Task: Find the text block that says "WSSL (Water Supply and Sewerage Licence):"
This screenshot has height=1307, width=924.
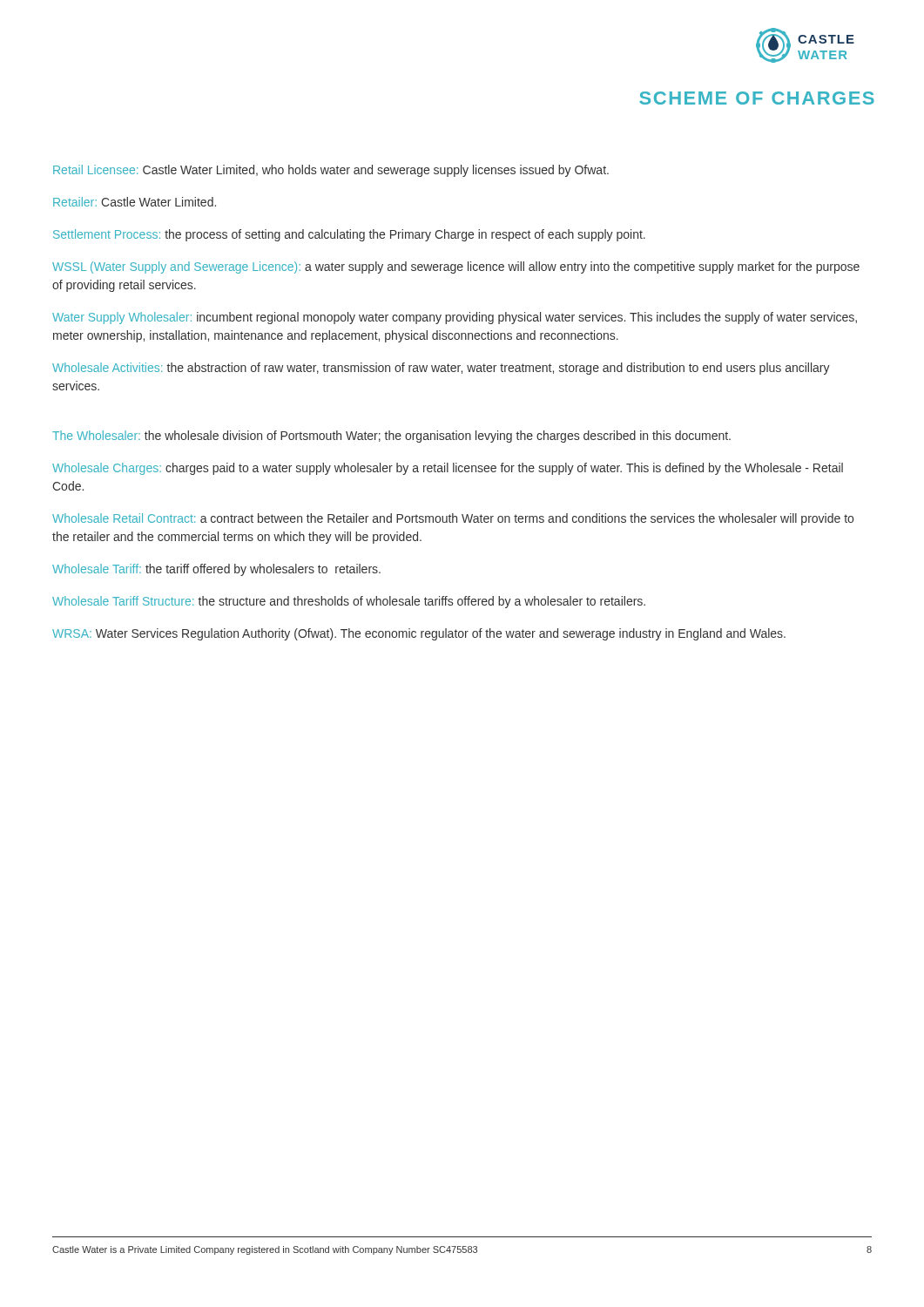Action: [x=456, y=276]
